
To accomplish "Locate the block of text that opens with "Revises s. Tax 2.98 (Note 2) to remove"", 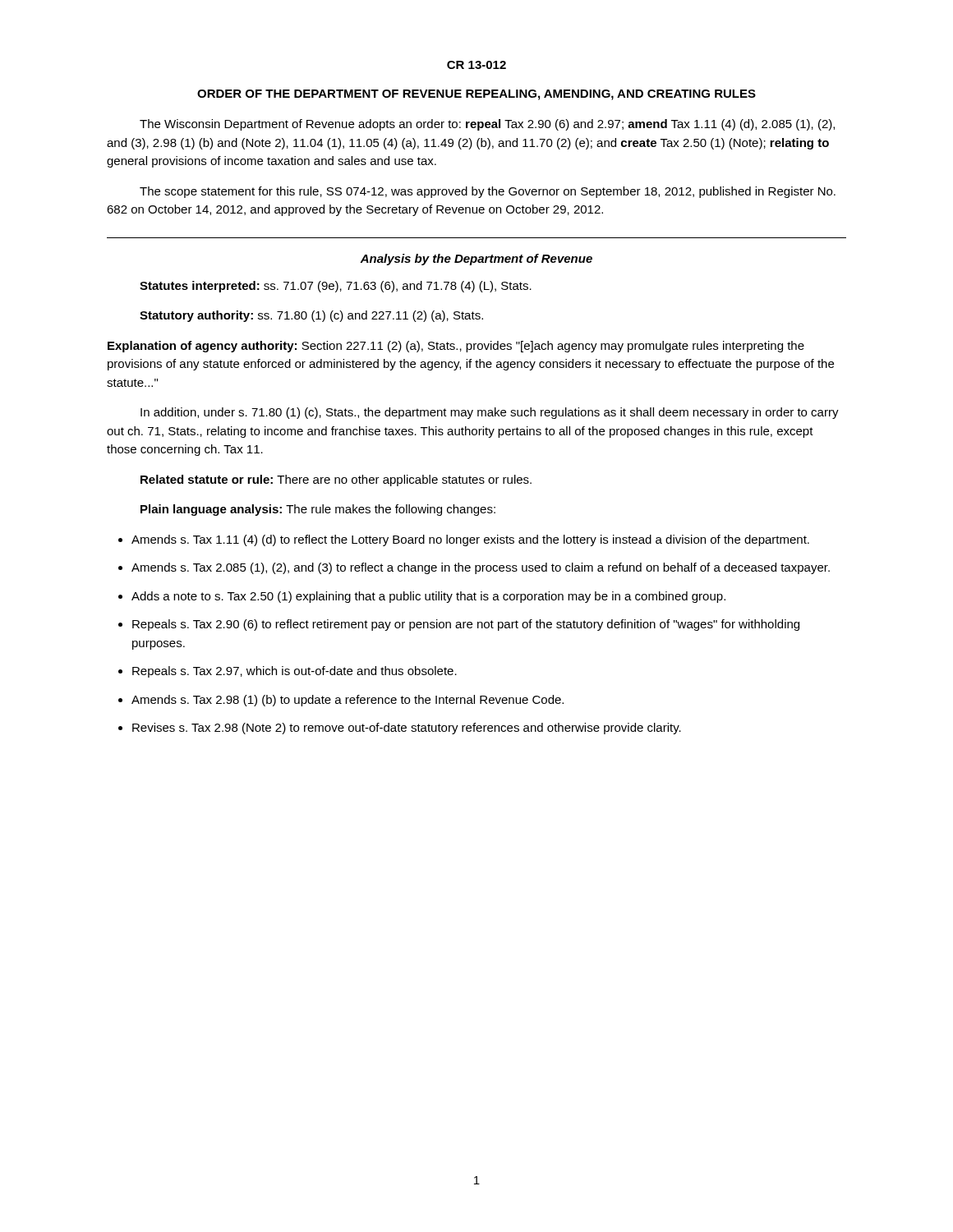I will [x=489, y=728].
